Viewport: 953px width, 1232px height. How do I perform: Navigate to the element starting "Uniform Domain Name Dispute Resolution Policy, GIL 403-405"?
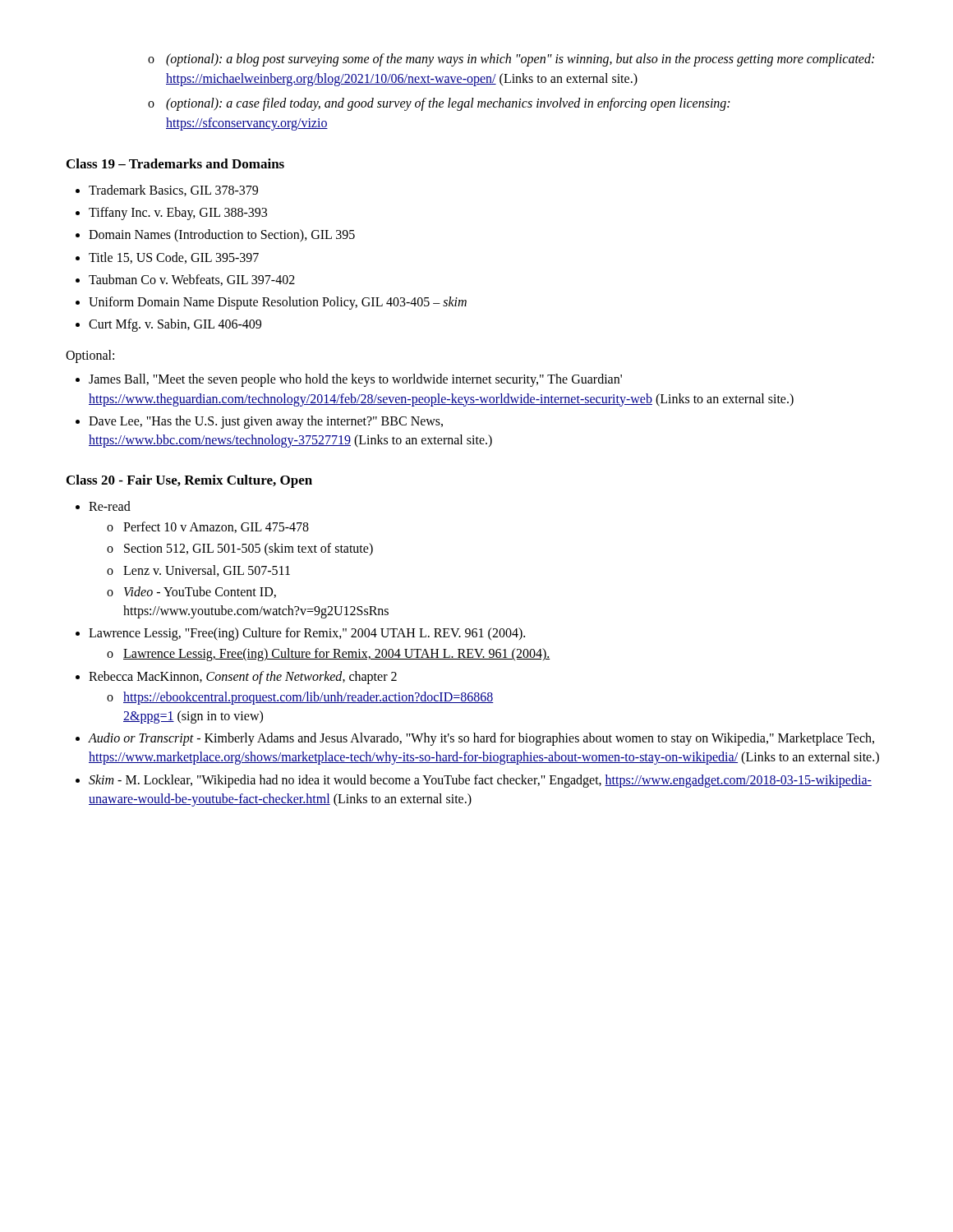tap(278, 302)
